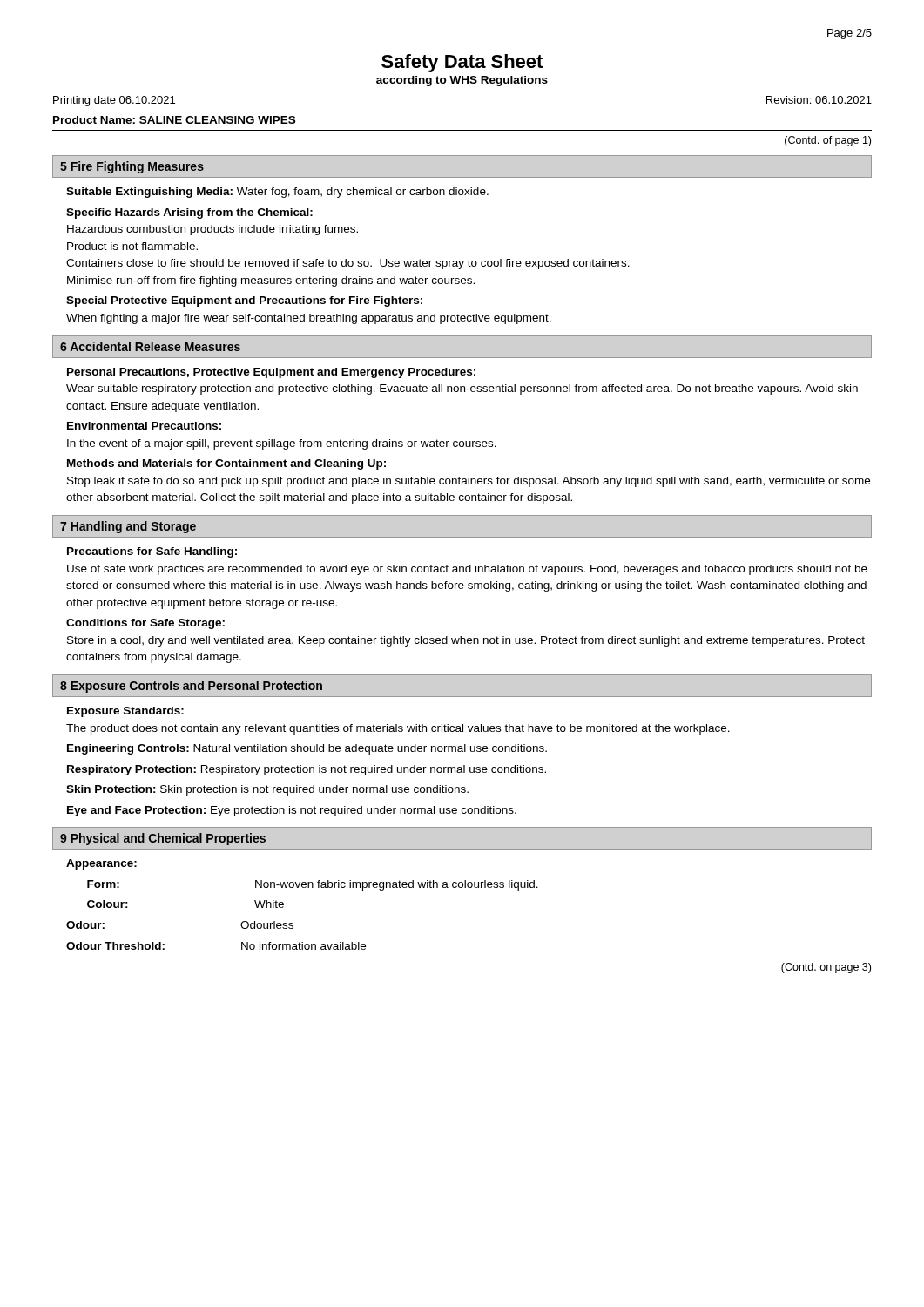The image size is (924, 1307).
Task: Where does it say "(Contd. on page 3)"?
Action: pyautogui.click(x=826, y=967)
